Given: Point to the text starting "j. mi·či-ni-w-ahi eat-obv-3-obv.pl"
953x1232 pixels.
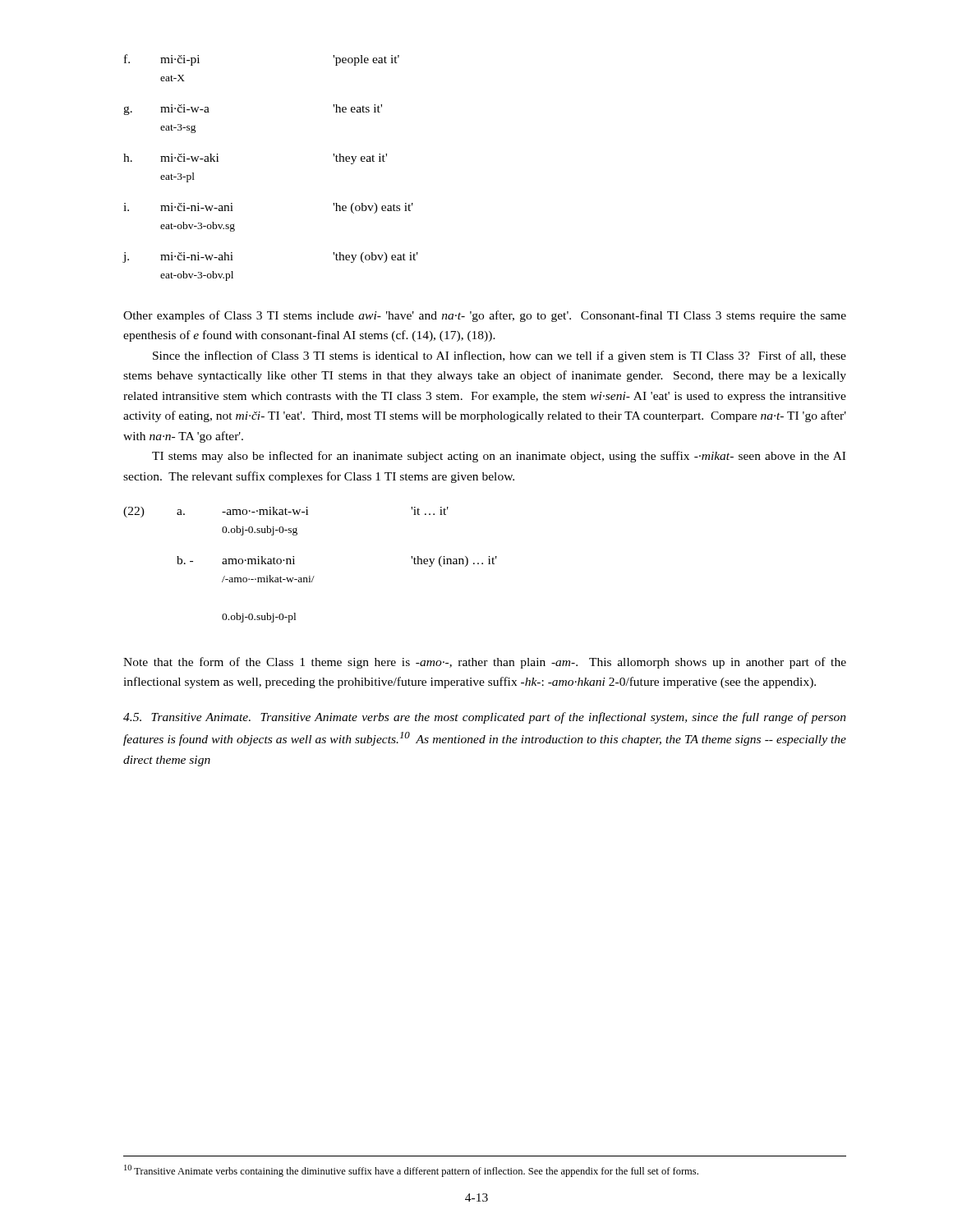Looking at the screenshot, I should 198,257.
